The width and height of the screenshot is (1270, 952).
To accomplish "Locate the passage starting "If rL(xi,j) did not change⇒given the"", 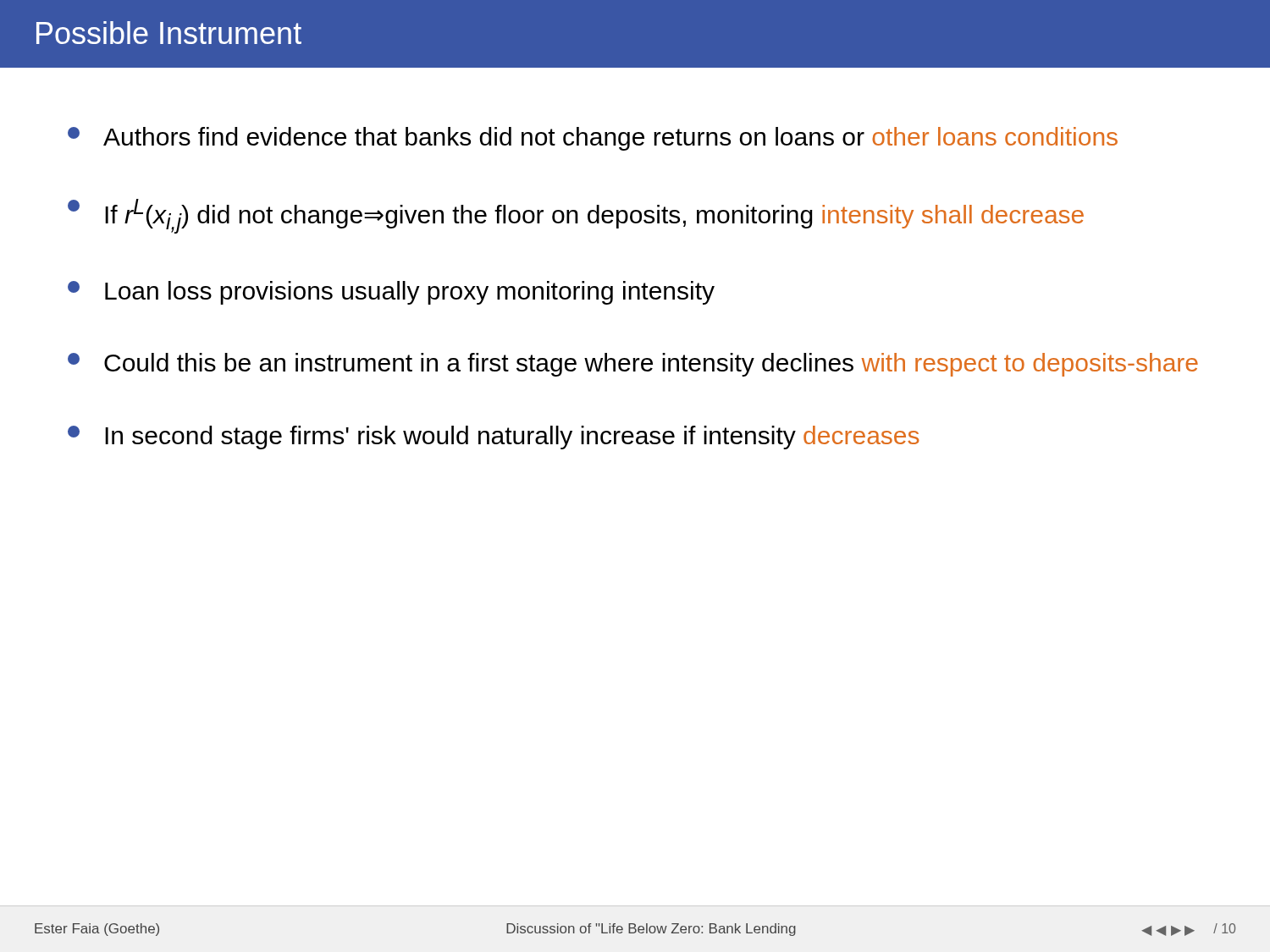I will pyautogui.click(x=635, y=214).
